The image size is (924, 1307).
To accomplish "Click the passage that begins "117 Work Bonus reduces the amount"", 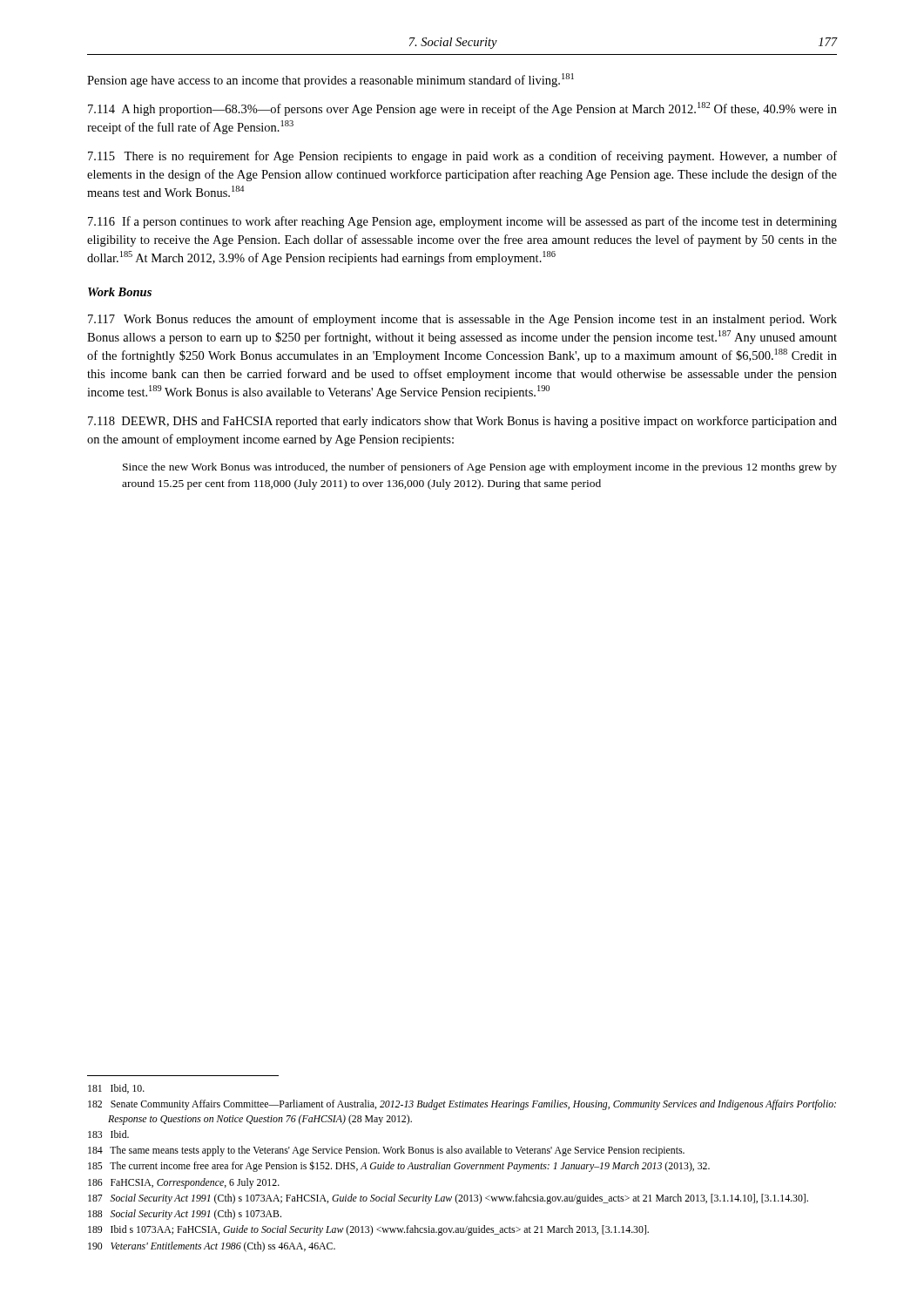I will 462,356.
